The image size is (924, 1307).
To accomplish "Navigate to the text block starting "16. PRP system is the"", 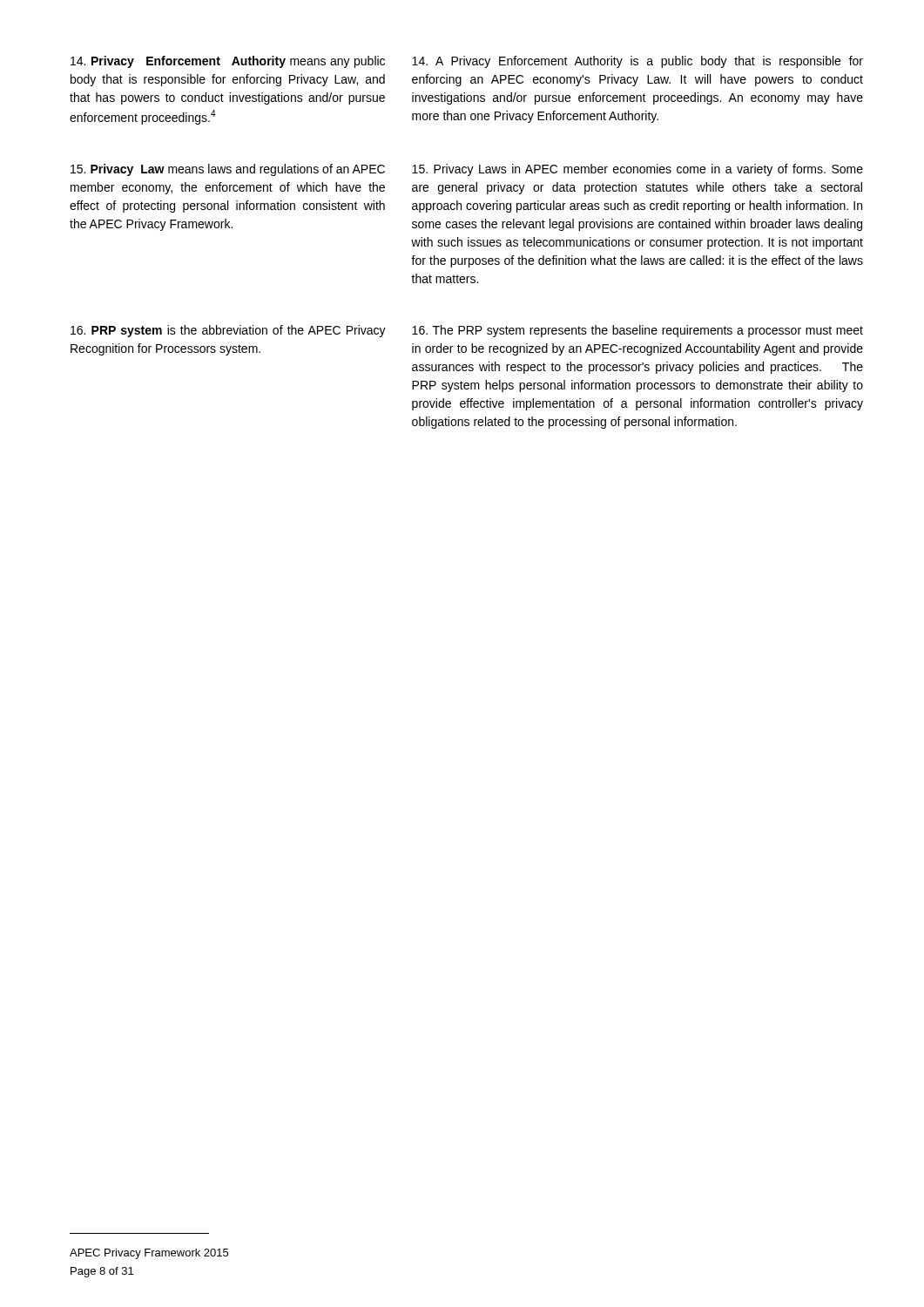I will 466,376.
